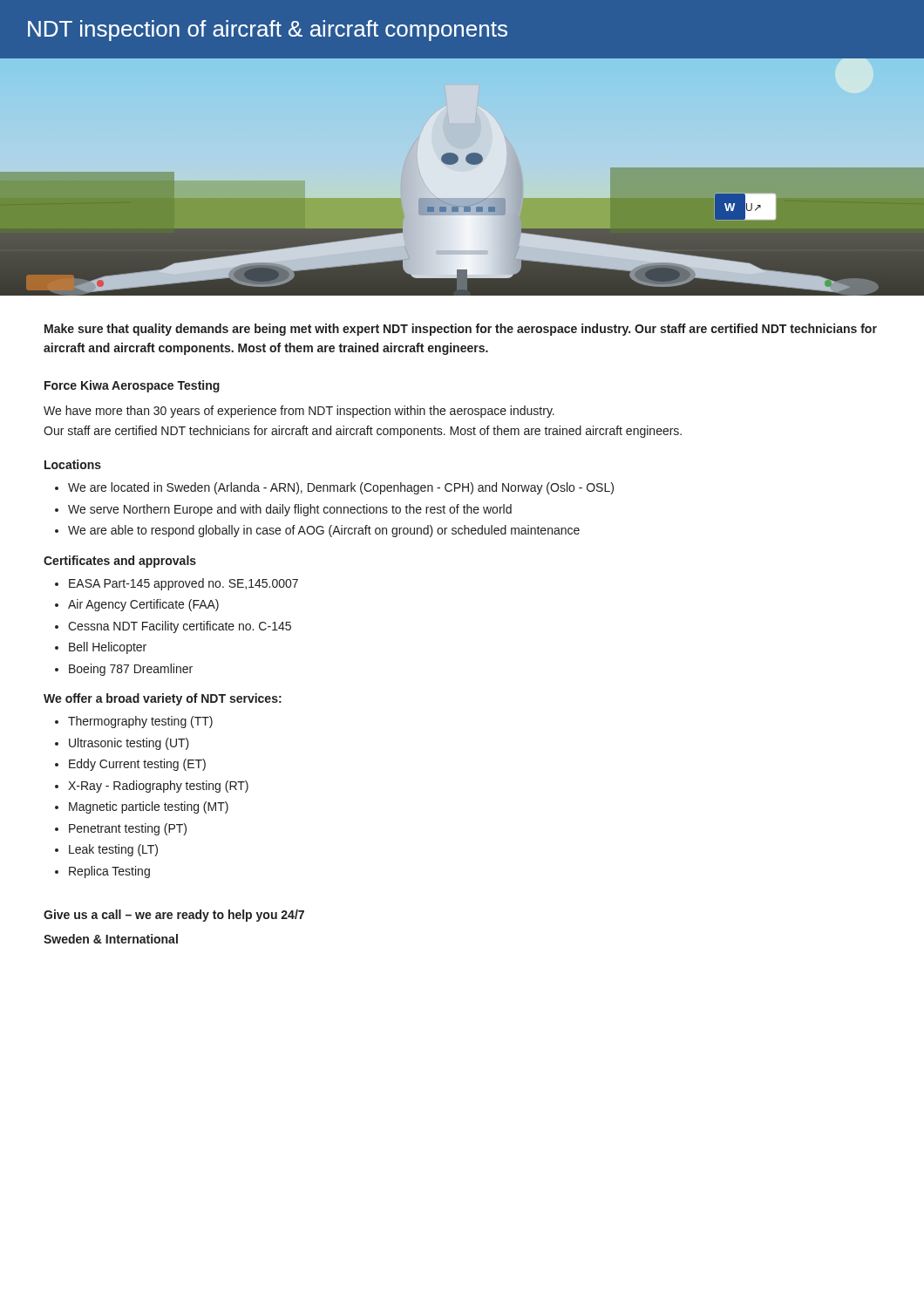Find the section header that says "Certificates and approvals"
Image resolution: width=924 pixels, height=1308 pixels.
point(120,560)
